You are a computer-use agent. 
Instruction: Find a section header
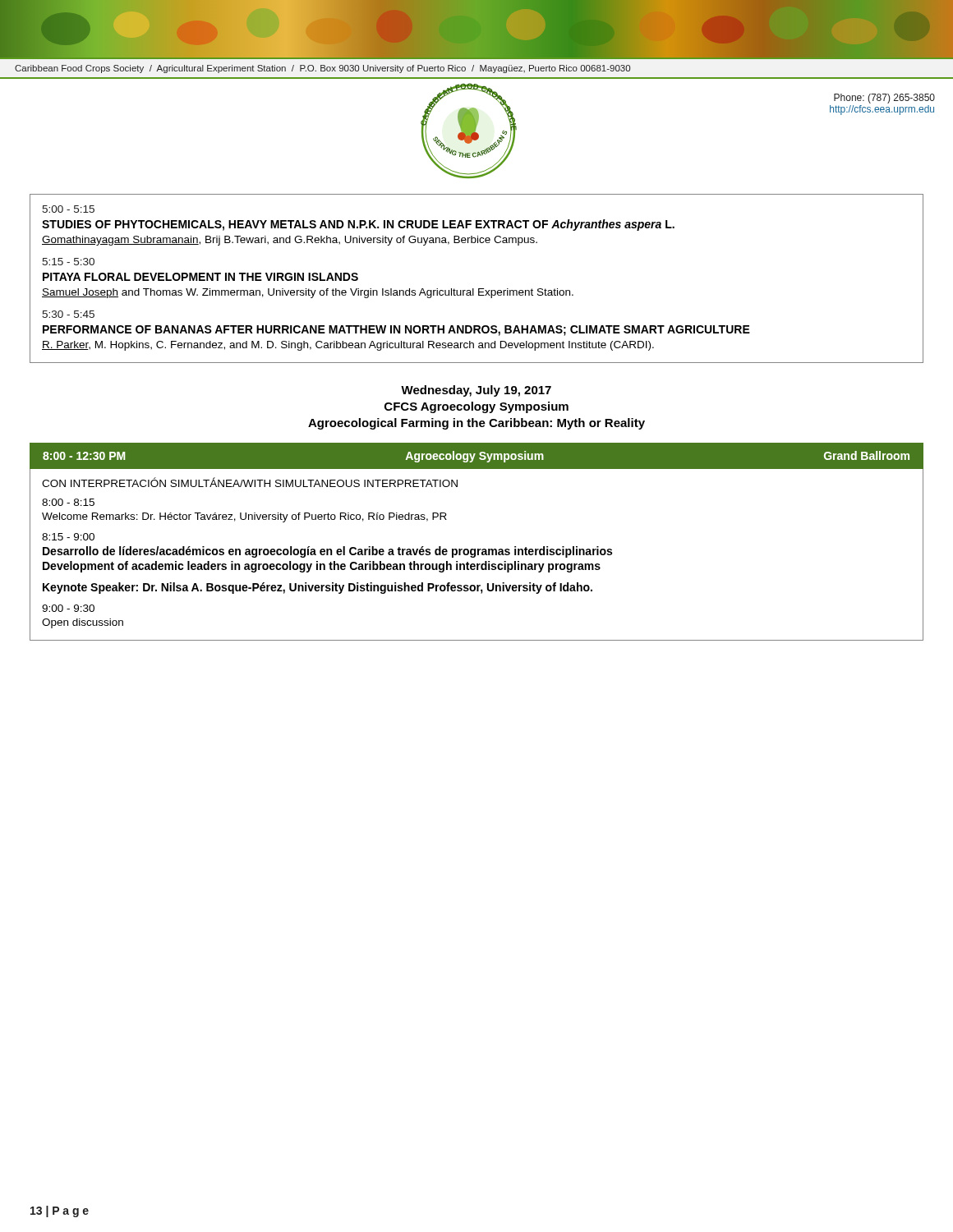point(476,406)
